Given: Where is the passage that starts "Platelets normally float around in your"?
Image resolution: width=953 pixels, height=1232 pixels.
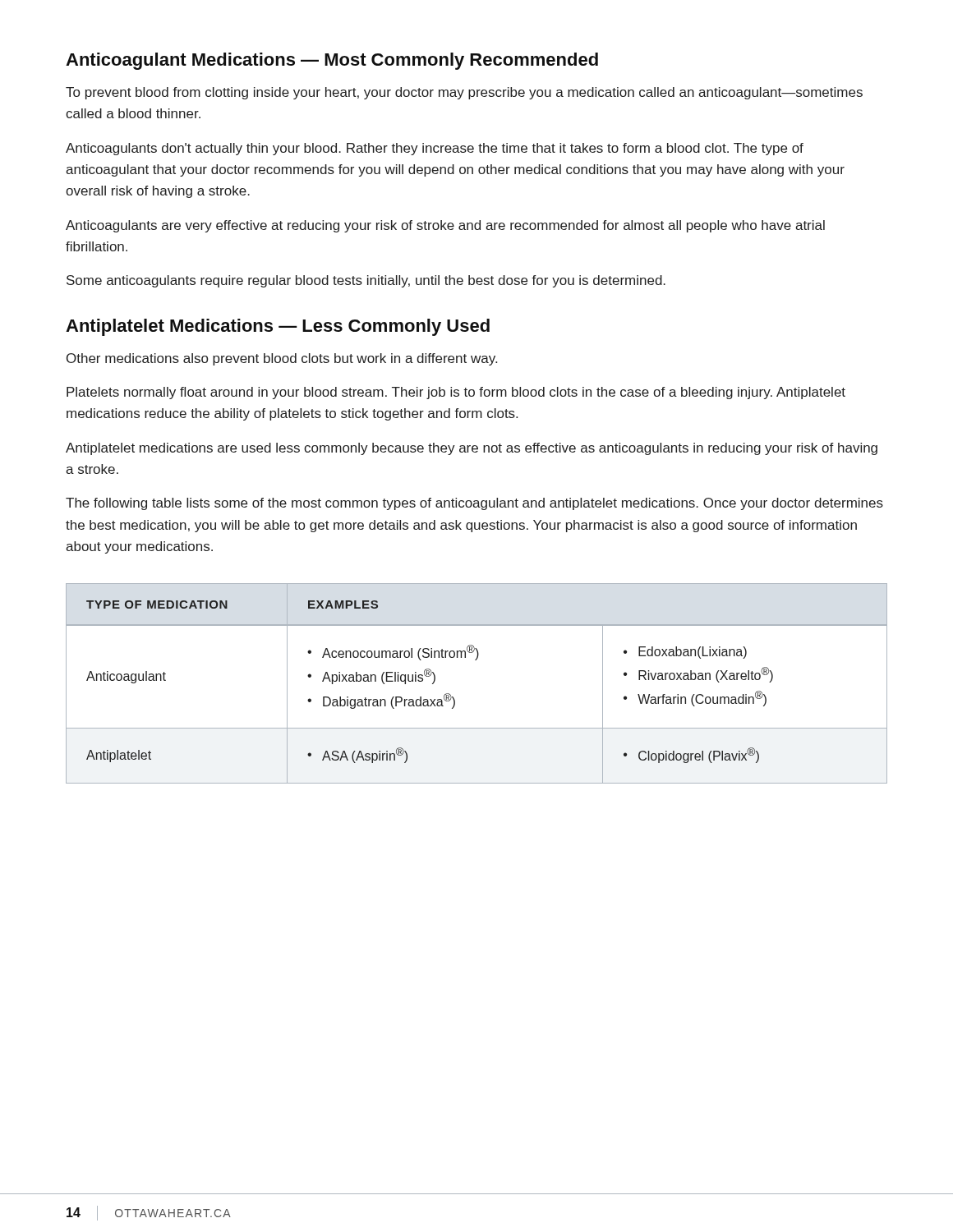Looking at the screenshot, I should pos(456,403).
